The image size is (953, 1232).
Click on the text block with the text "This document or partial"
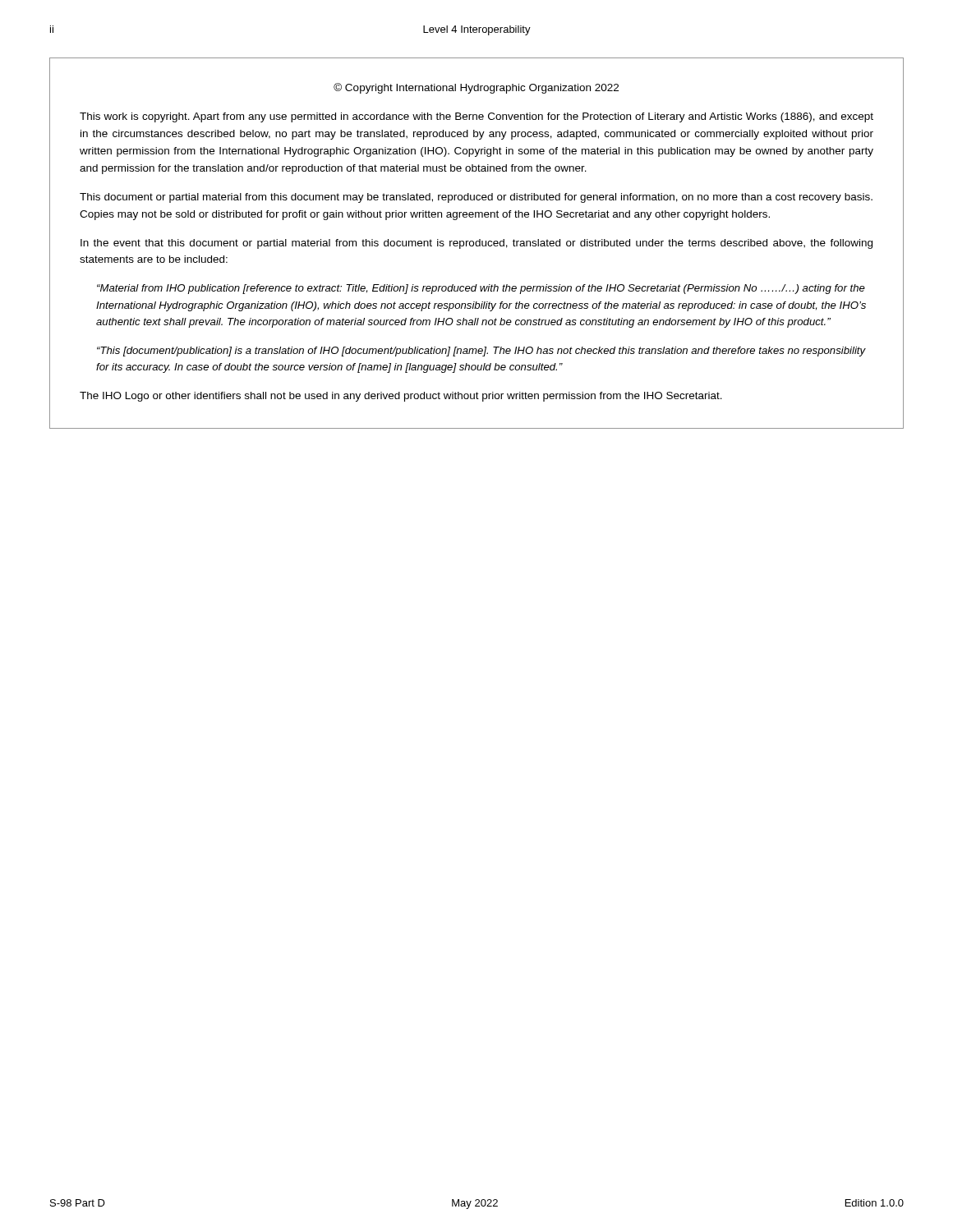[x=476, y=205]
